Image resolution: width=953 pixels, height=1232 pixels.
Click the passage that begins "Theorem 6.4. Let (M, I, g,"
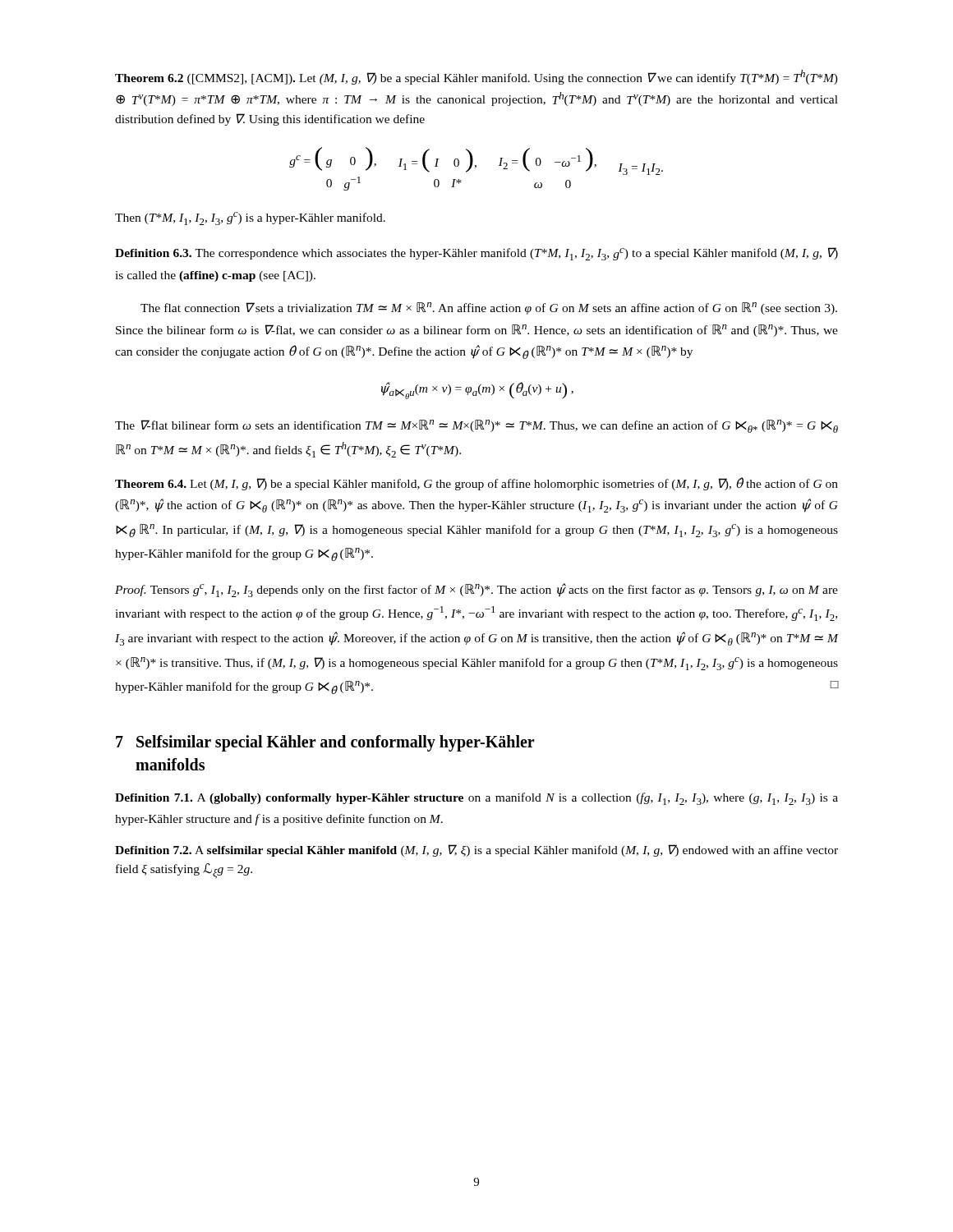click(476, 520)
